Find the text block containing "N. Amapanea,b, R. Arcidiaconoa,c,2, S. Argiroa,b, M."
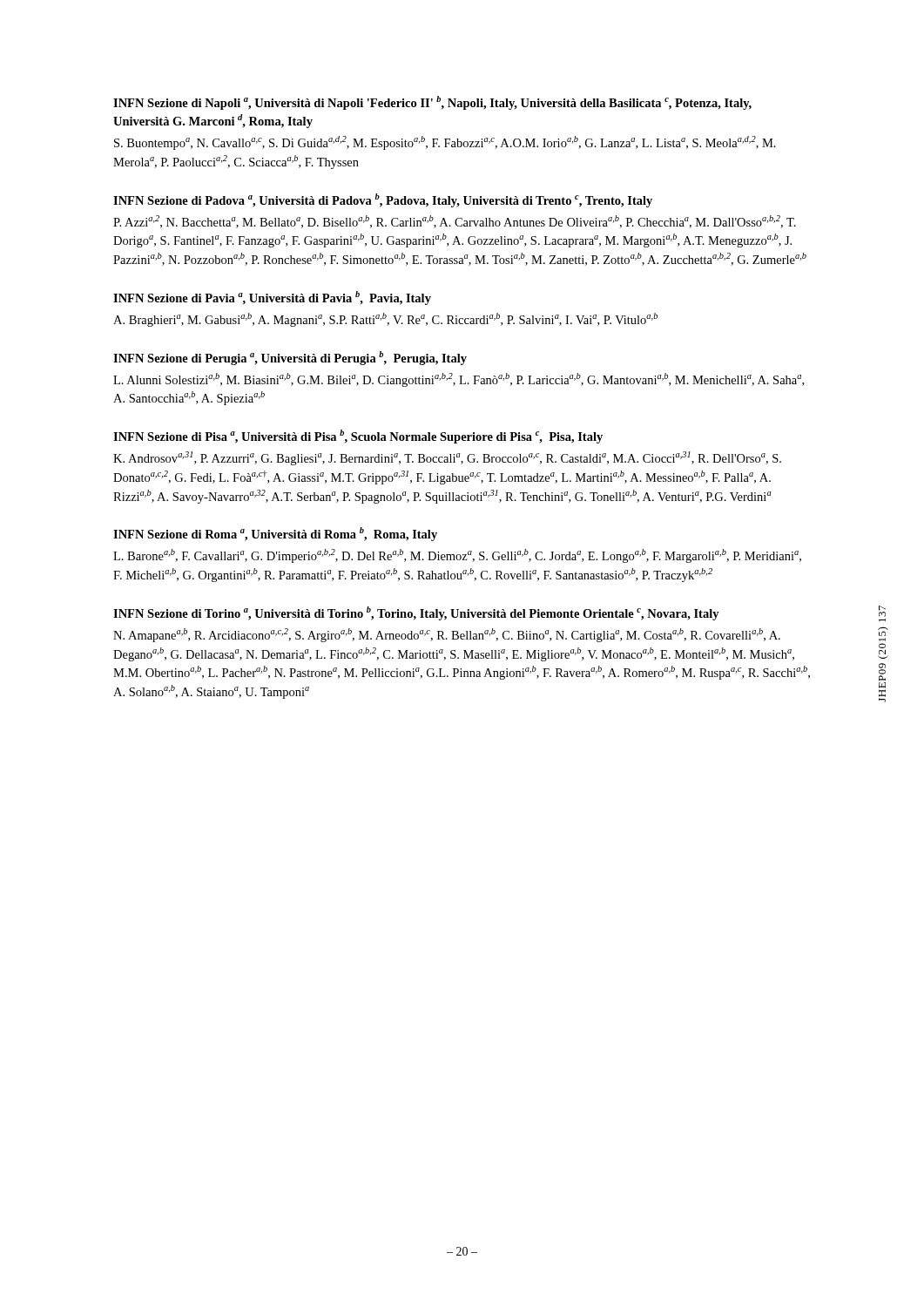 462,663
